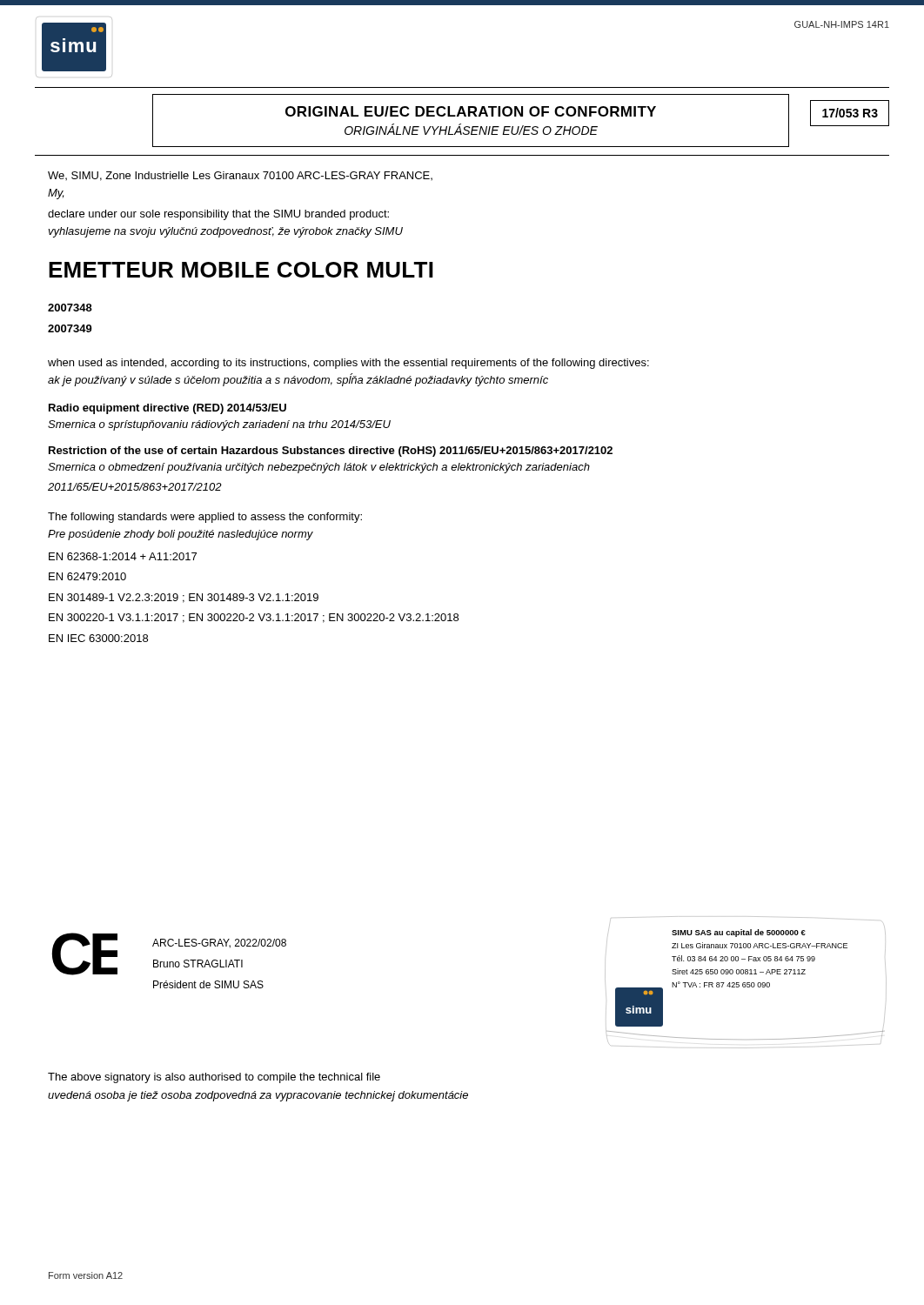Locate the list item containing "EN 301489-1 V2.2.3:2019 ; EN"

pos(183,597)
